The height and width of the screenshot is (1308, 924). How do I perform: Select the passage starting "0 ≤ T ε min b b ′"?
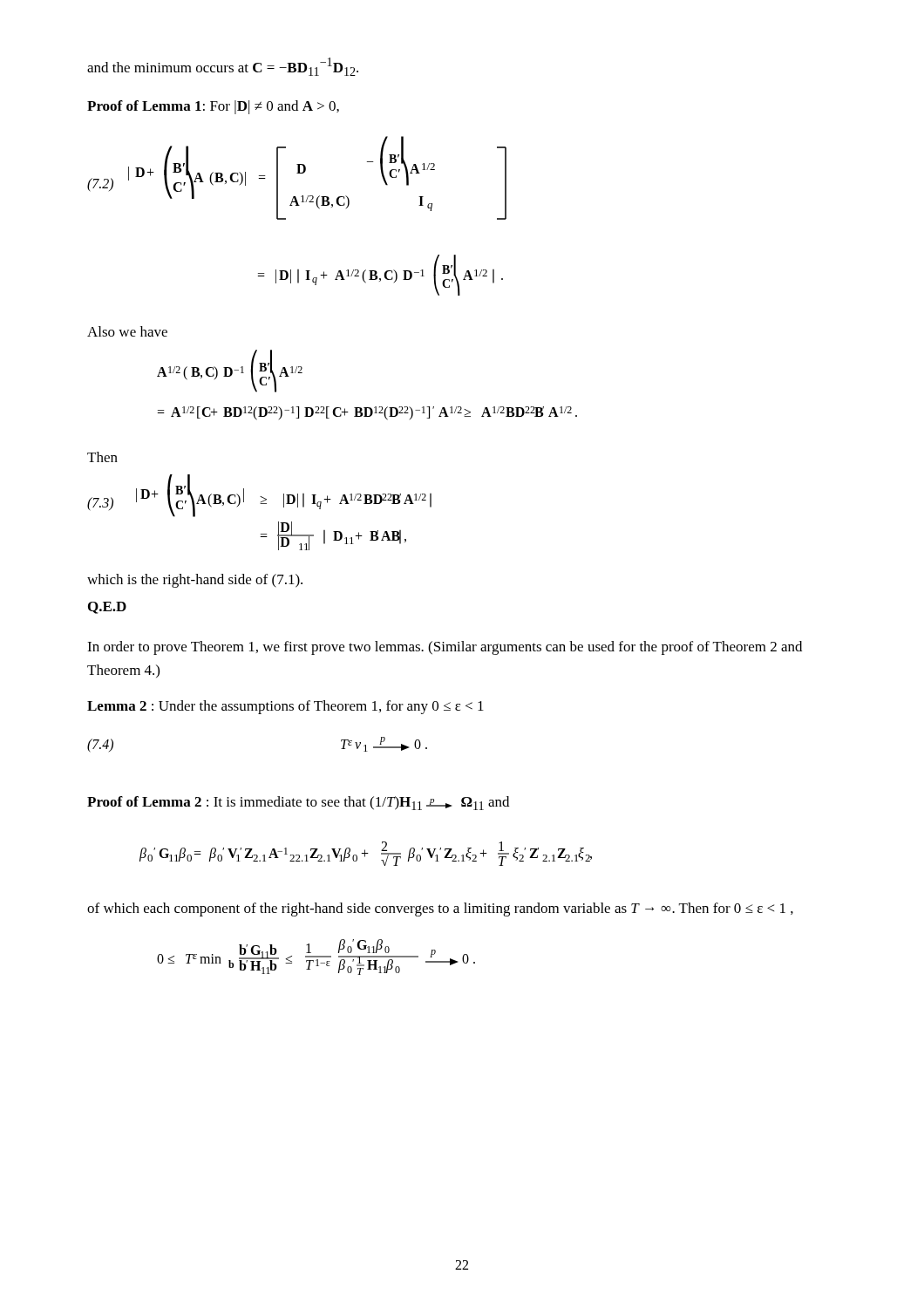[440, 961]
